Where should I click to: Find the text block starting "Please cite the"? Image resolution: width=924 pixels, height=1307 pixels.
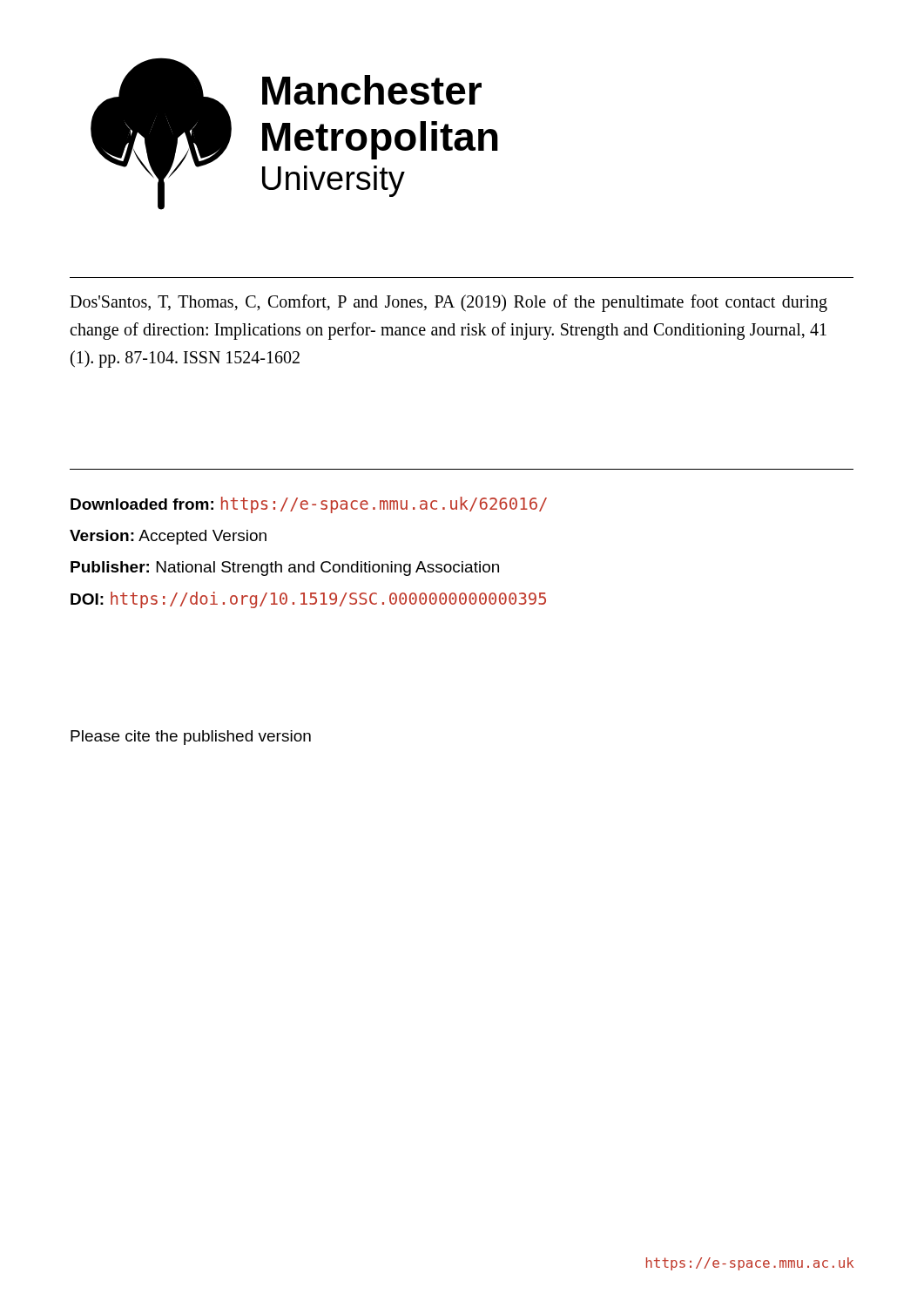[191, 736]
